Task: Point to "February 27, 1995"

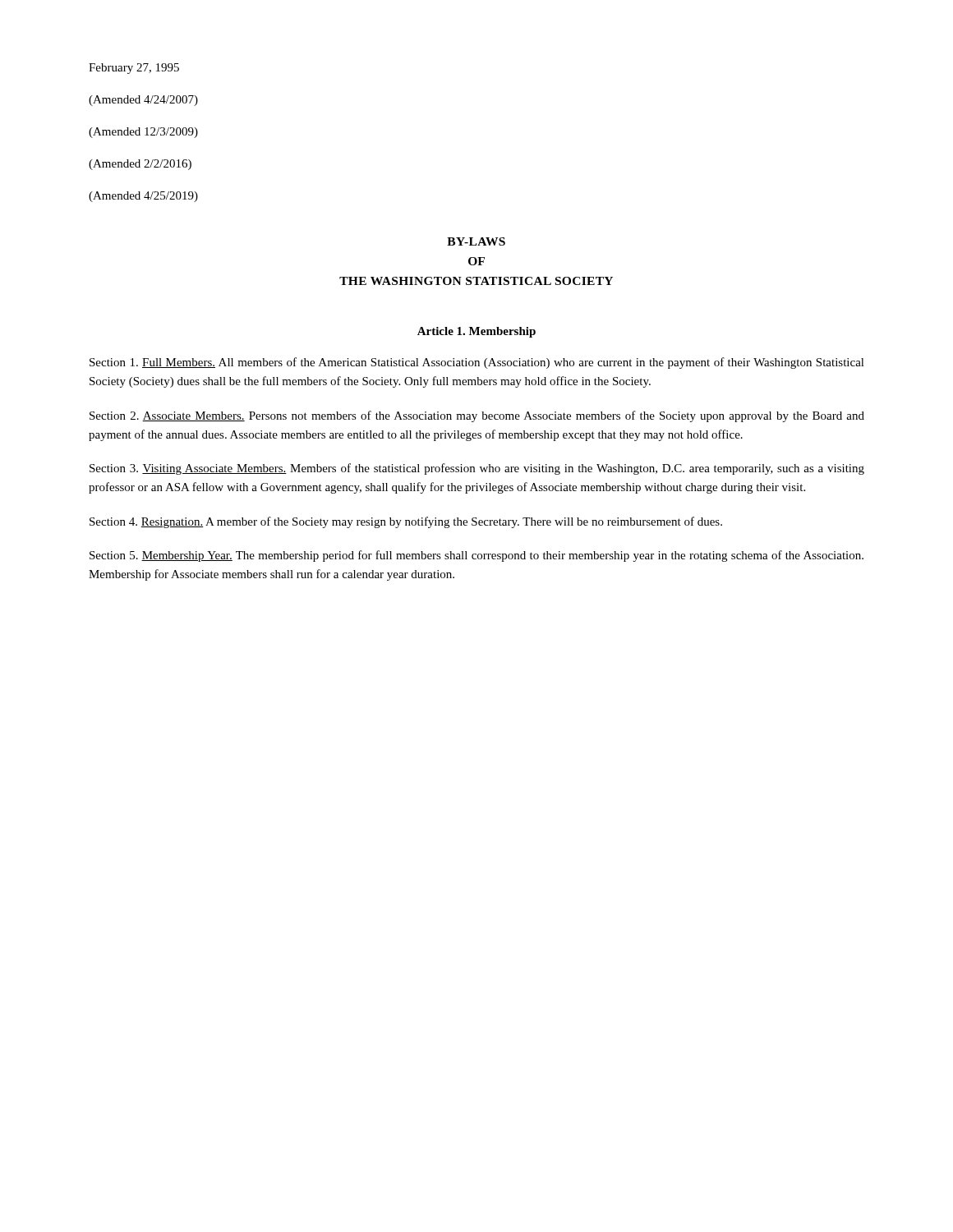Action: [x=134, y=67]
